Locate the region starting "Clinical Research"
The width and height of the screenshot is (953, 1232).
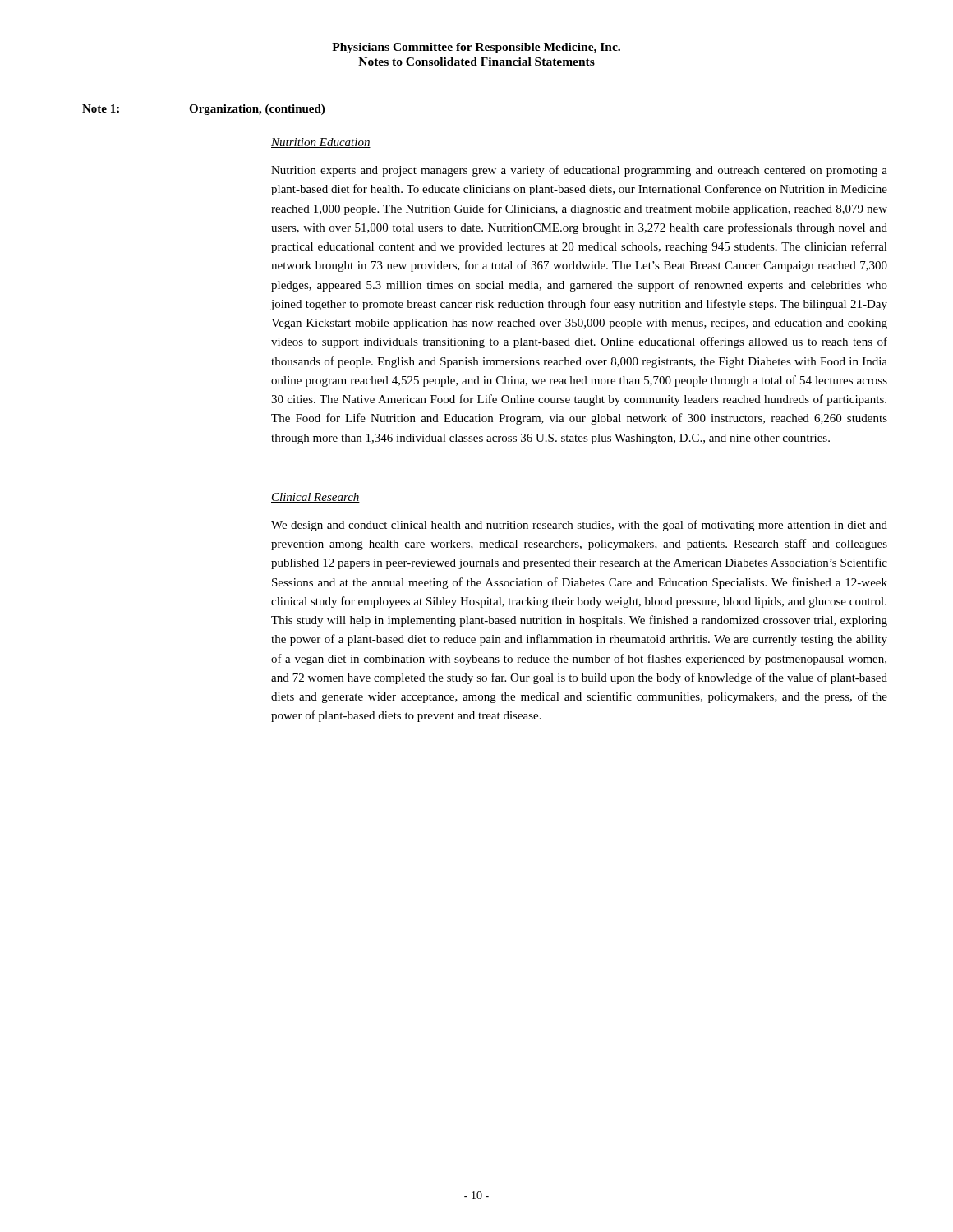pos(315,497)
